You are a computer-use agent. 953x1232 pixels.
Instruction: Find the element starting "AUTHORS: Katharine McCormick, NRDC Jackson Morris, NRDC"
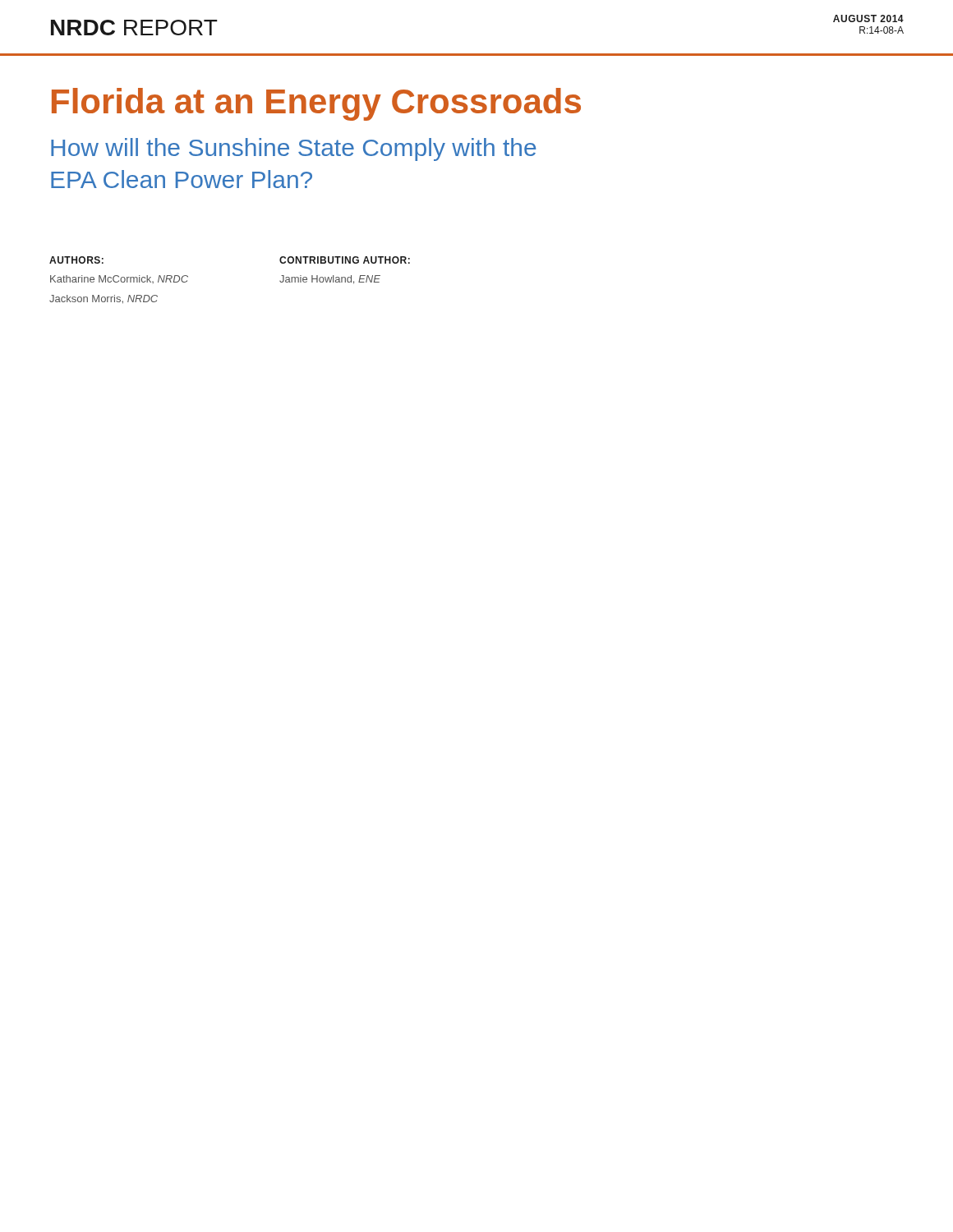pos(164,281)
